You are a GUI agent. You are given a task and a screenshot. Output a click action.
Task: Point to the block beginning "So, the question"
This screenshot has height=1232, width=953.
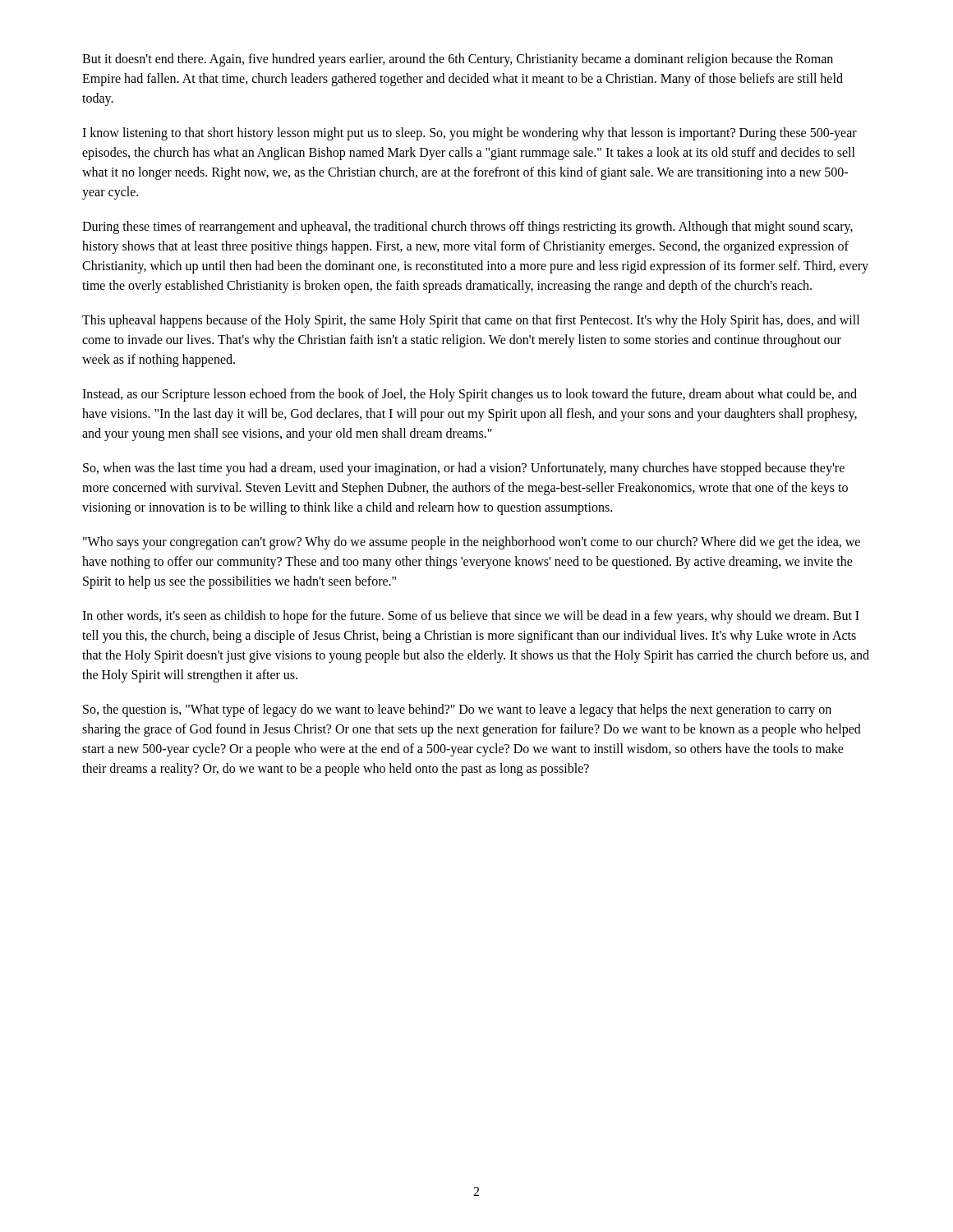(471, 739)
